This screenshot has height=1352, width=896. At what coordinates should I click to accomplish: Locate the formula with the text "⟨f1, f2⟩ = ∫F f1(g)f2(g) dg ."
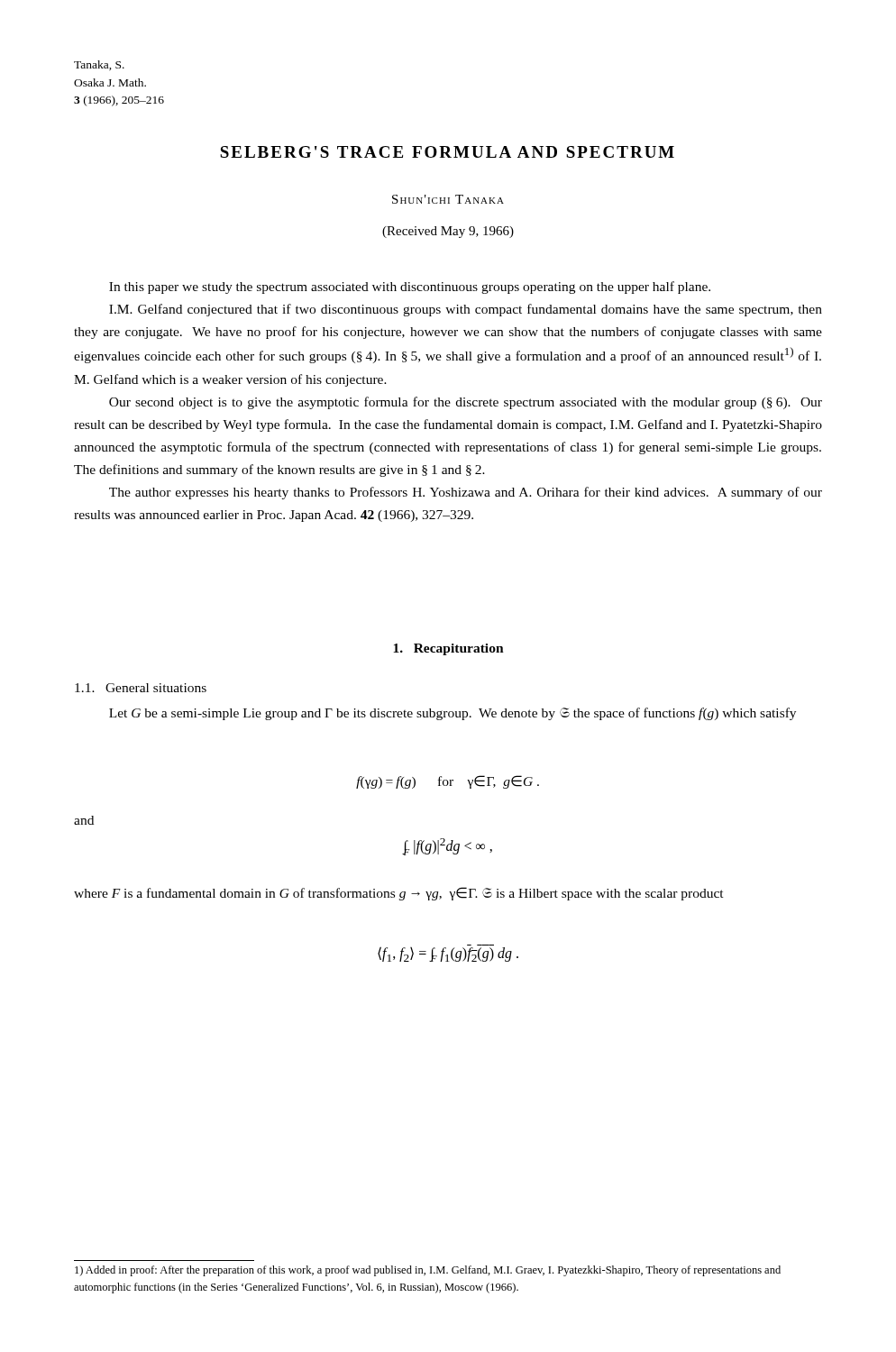448,955
